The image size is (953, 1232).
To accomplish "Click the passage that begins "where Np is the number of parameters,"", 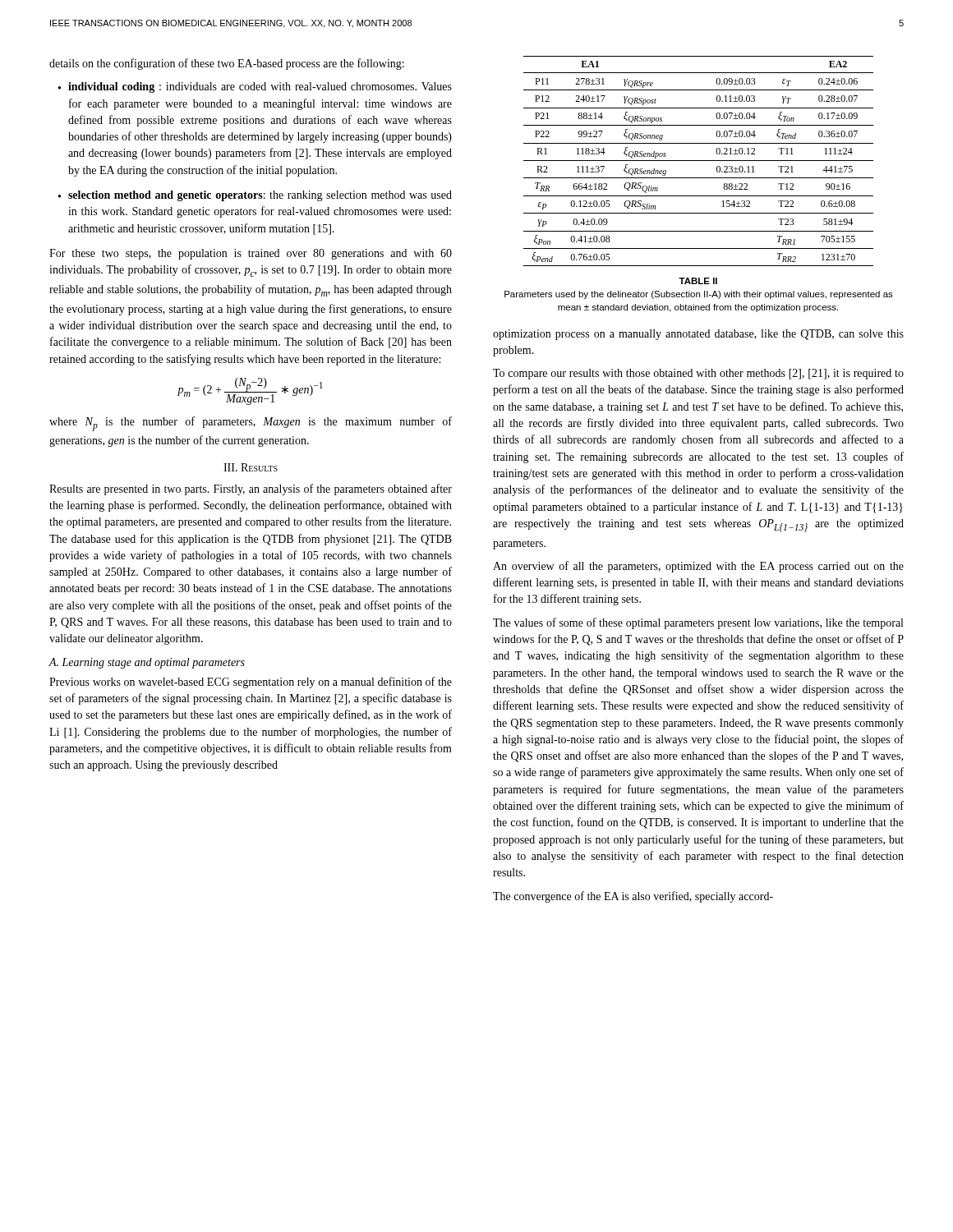I will coord(251,431).
